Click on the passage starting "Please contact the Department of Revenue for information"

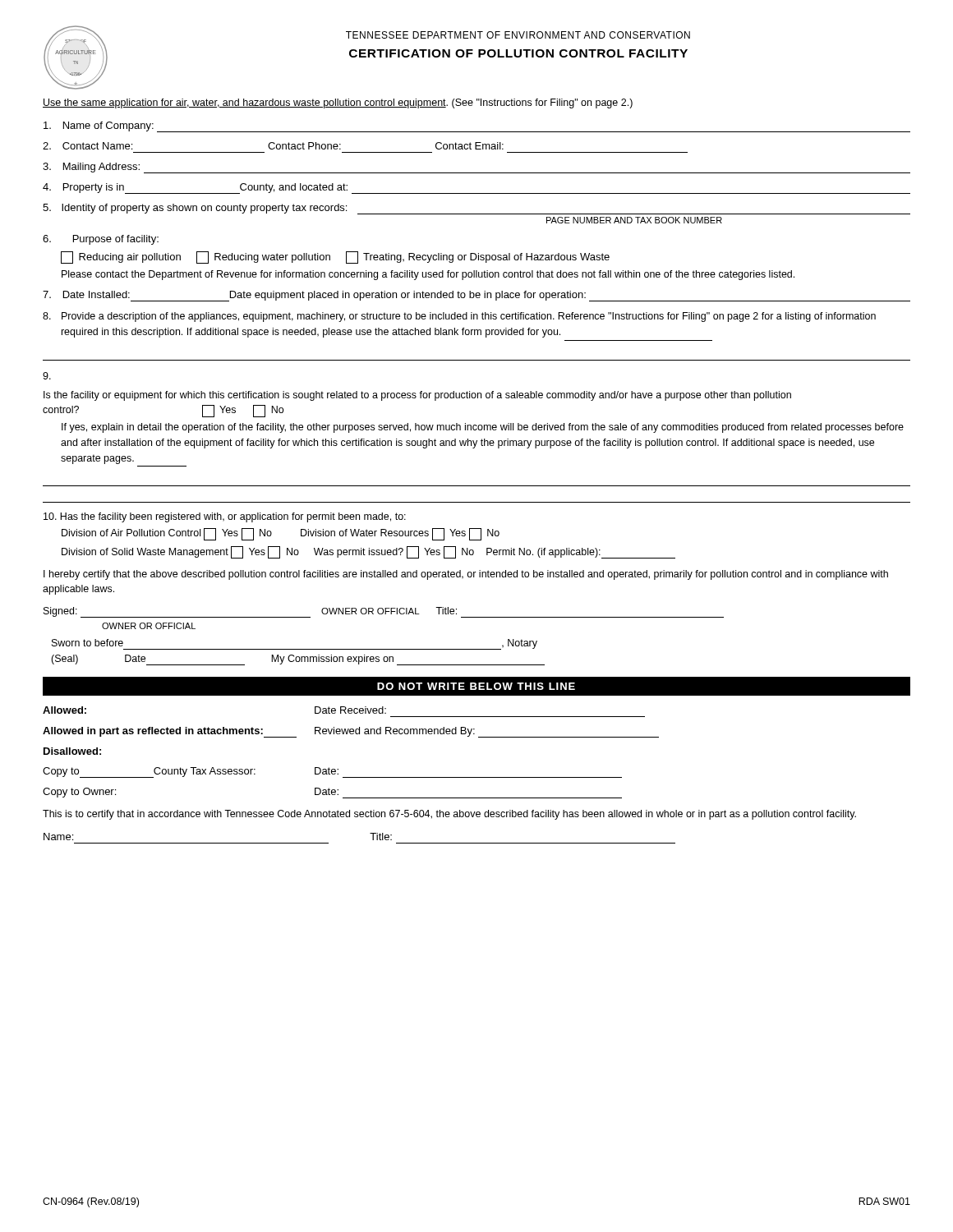click(428, 274)
